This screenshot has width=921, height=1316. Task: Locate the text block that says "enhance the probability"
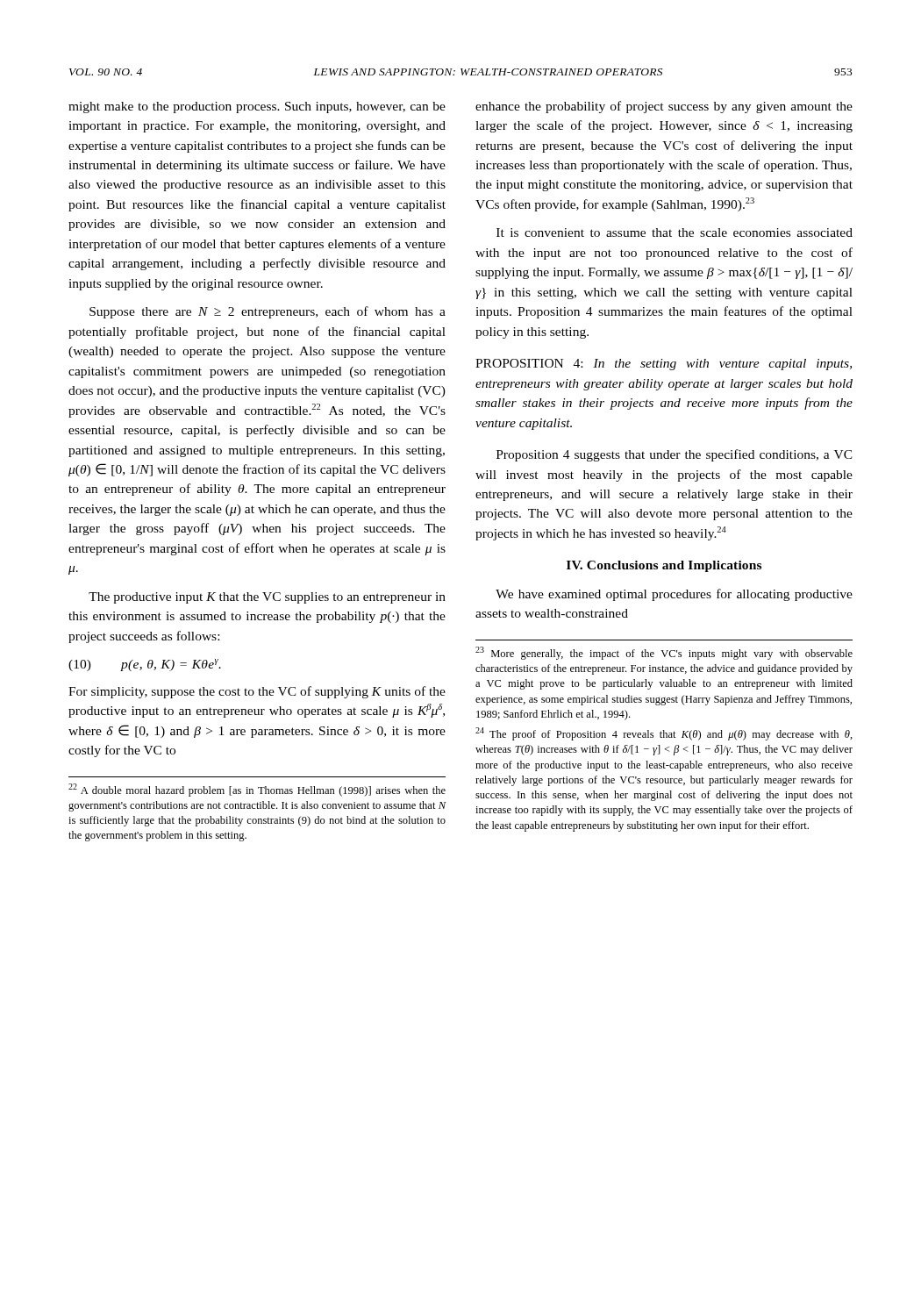tap(664, 155)
